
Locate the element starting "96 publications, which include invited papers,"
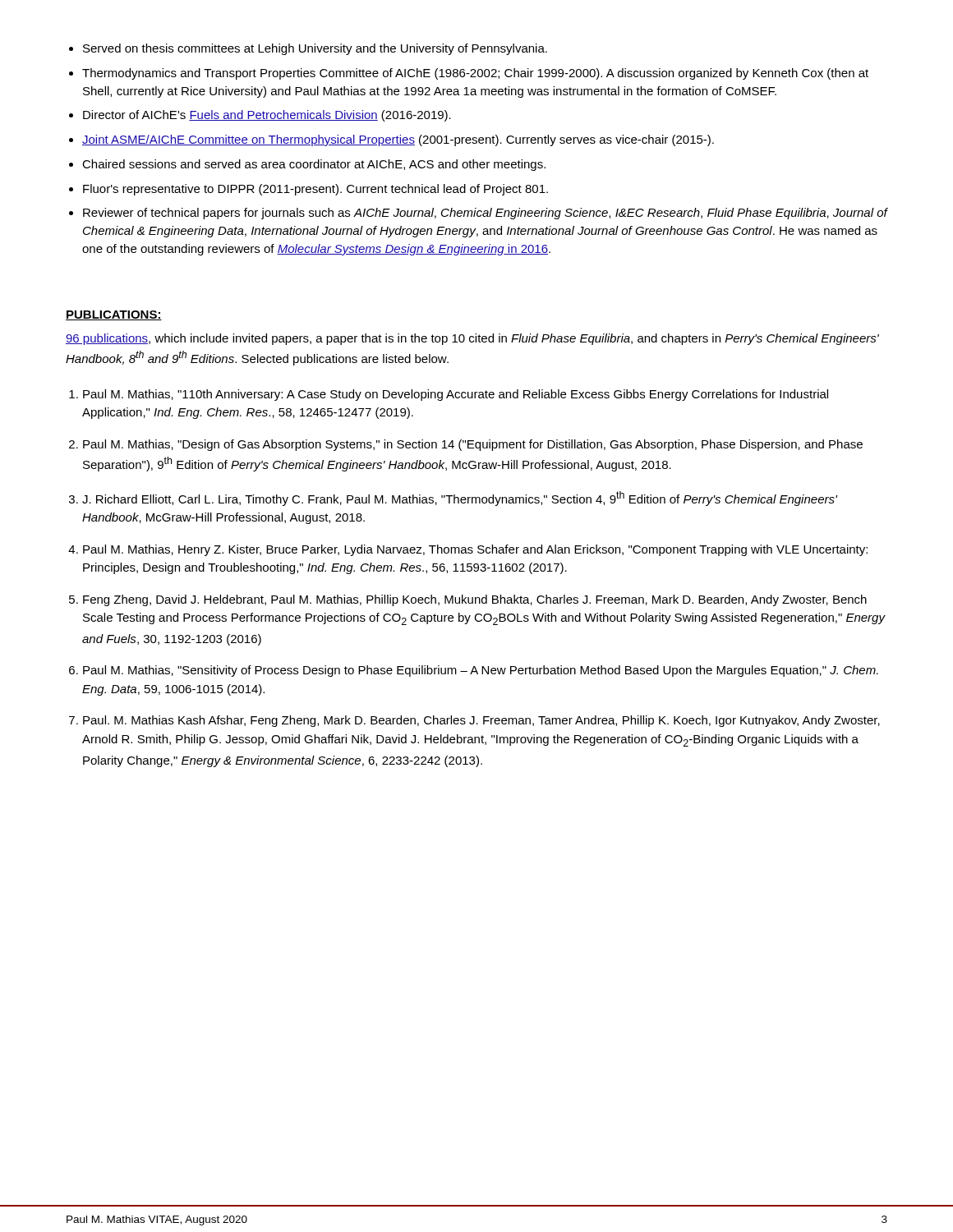[x=472, y=348]
